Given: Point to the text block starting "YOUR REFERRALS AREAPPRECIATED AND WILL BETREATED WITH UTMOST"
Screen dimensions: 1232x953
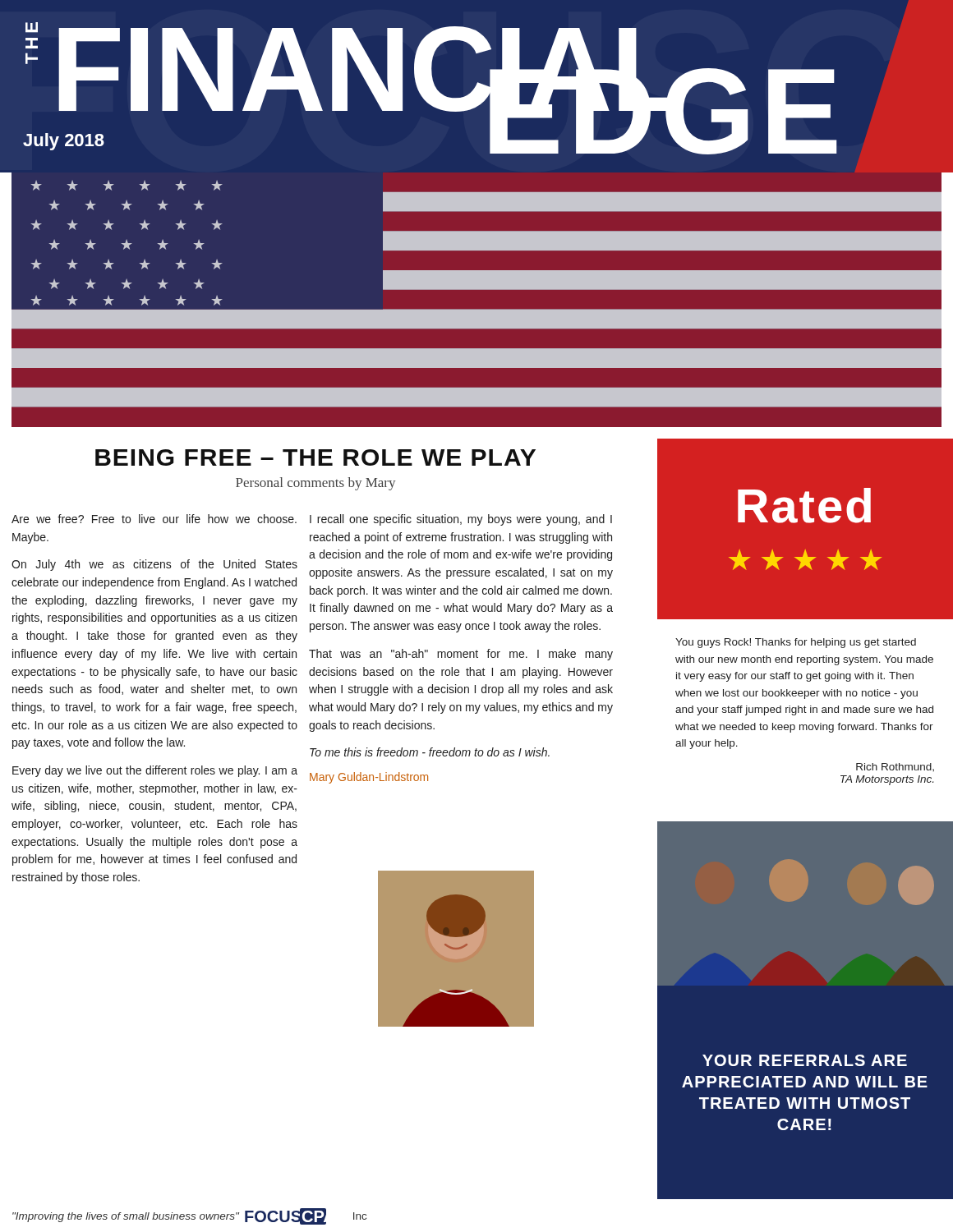Looking at the screenshot, I should (805, 1092).
